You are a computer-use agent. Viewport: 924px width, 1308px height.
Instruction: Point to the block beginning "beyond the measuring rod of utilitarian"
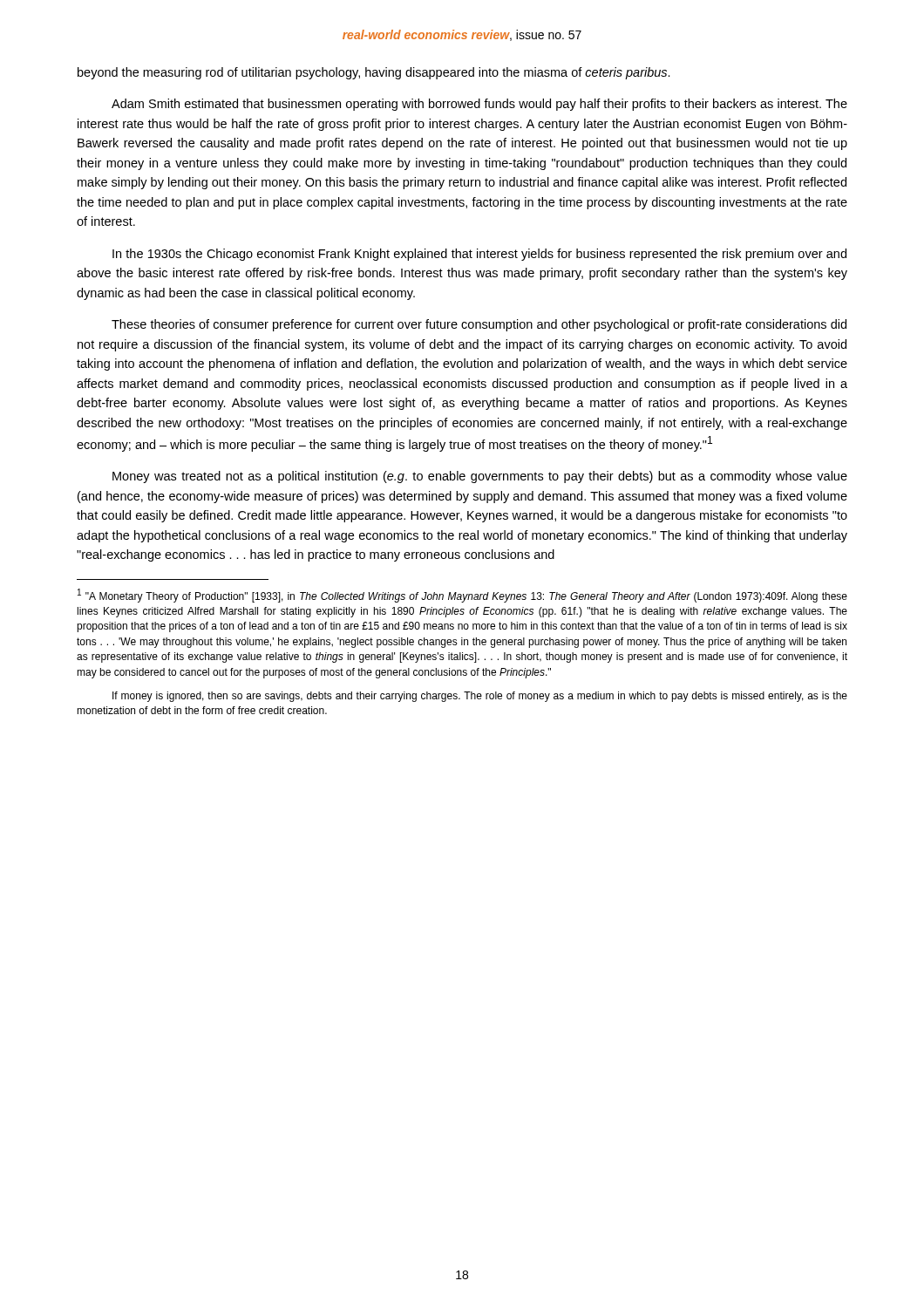462,73
